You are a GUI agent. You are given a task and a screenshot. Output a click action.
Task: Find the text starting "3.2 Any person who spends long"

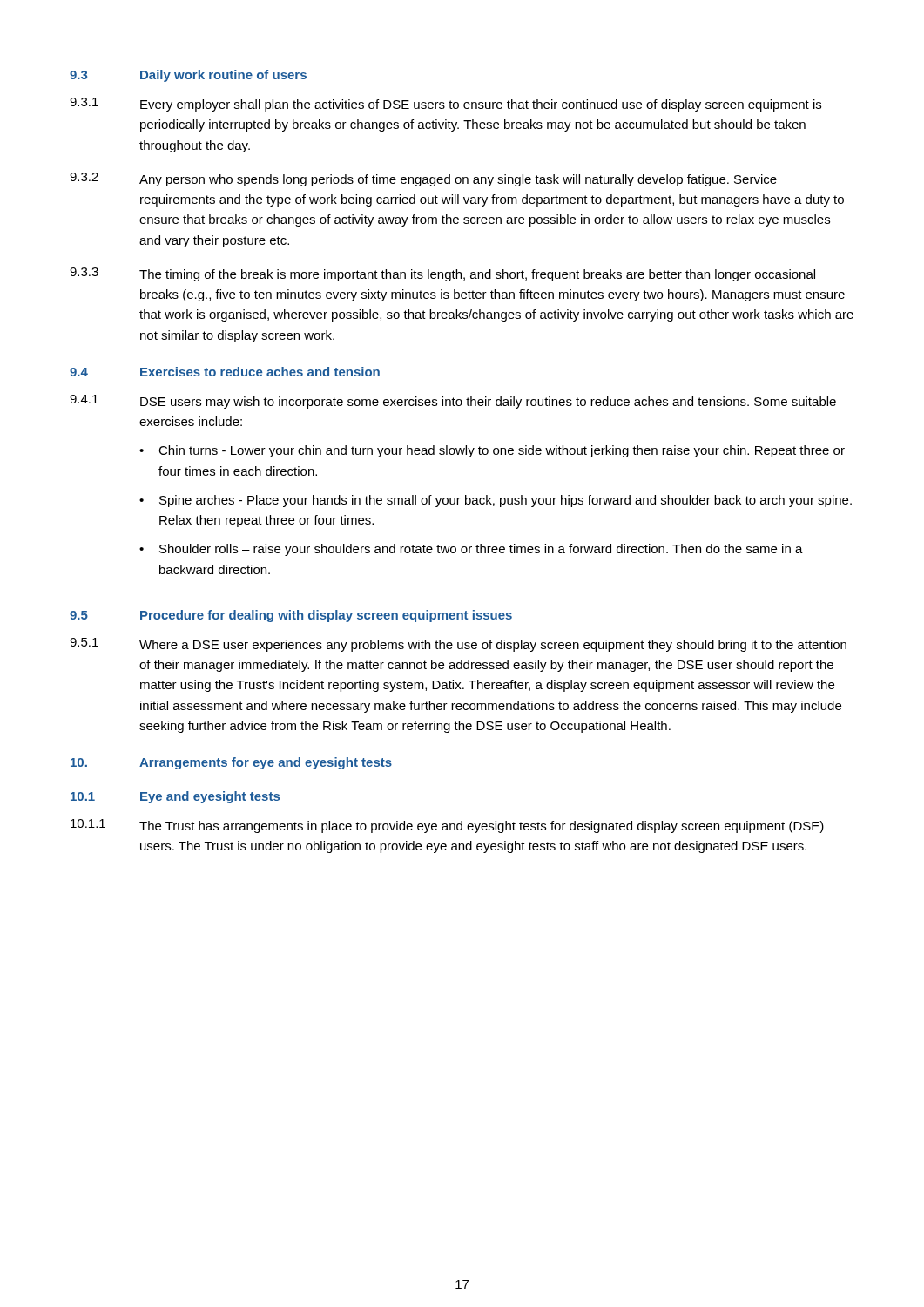tap(462, 209)
